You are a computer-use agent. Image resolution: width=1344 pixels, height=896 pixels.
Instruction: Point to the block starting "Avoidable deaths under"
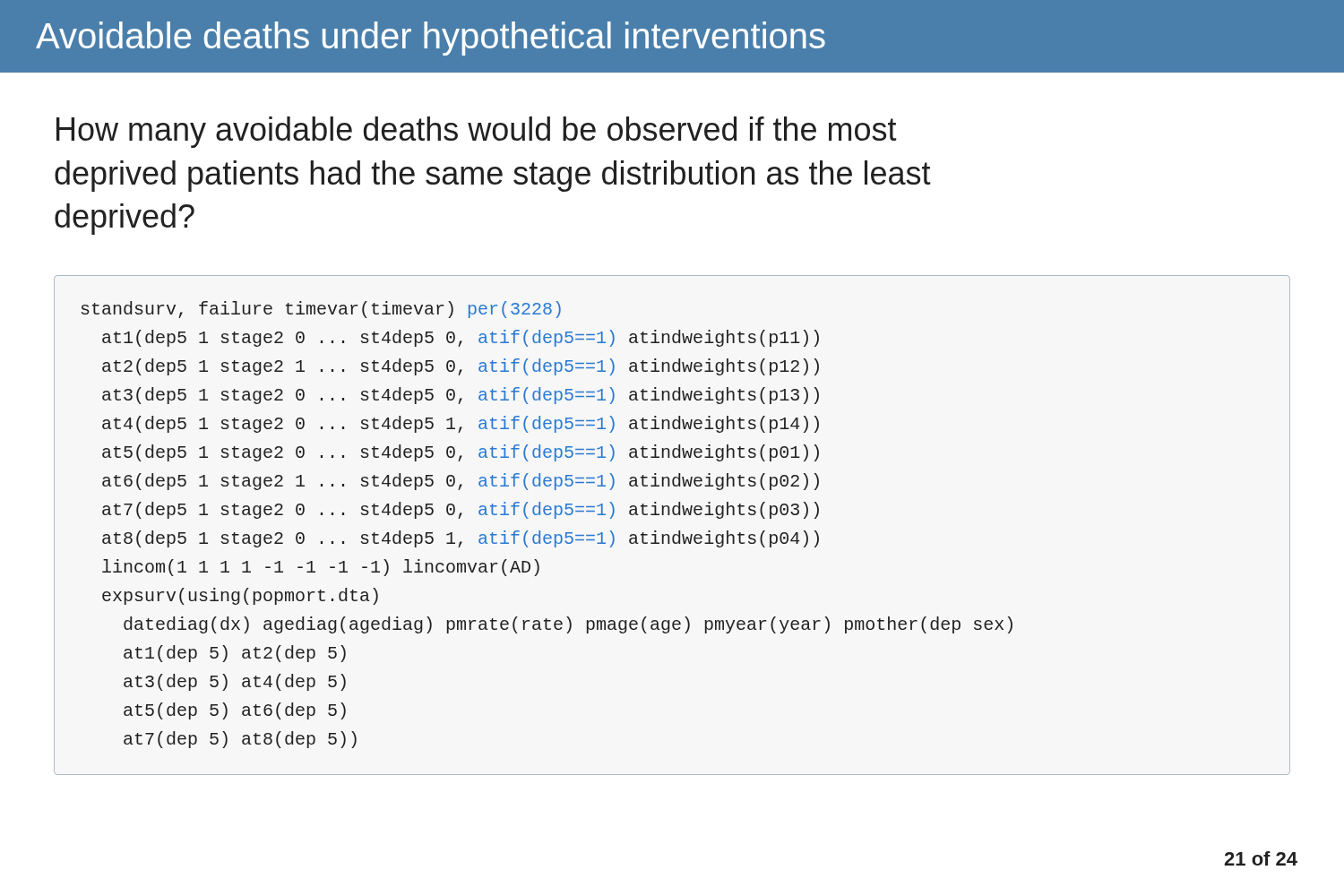coord(672,36)
